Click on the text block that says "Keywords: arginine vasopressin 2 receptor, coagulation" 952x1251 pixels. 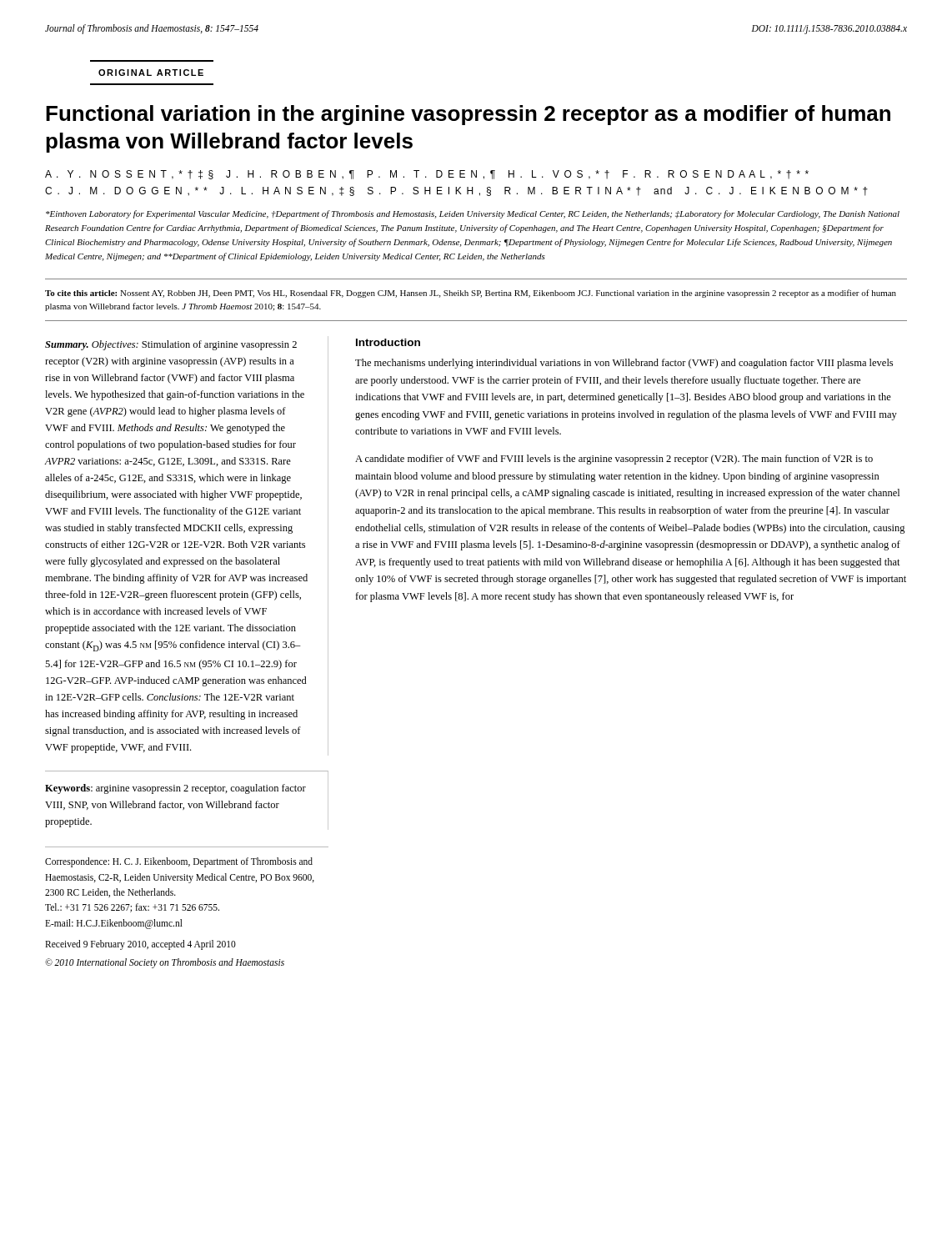[x=175, y=805]
